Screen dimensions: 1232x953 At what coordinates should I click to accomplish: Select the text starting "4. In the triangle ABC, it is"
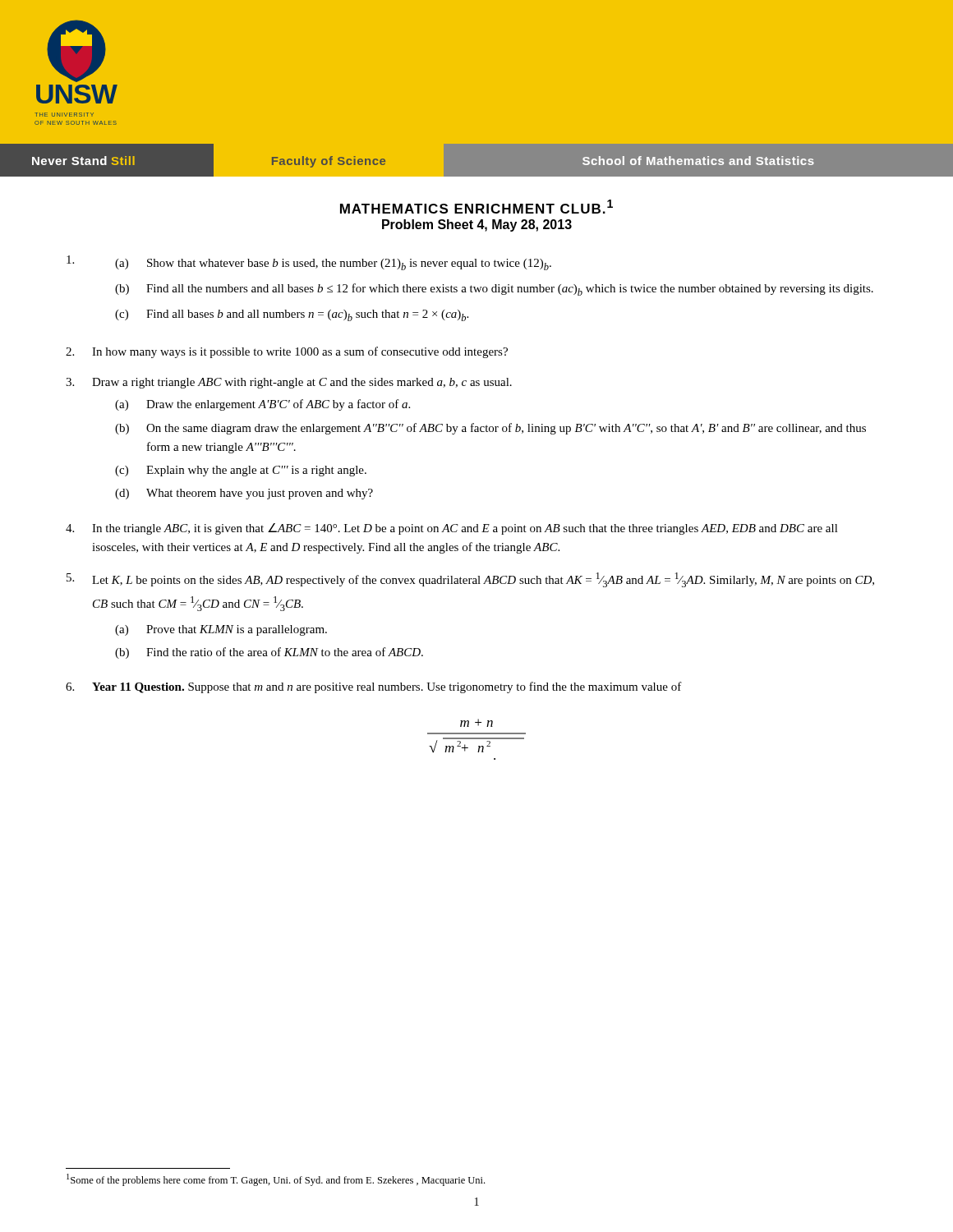coord(476,538)
